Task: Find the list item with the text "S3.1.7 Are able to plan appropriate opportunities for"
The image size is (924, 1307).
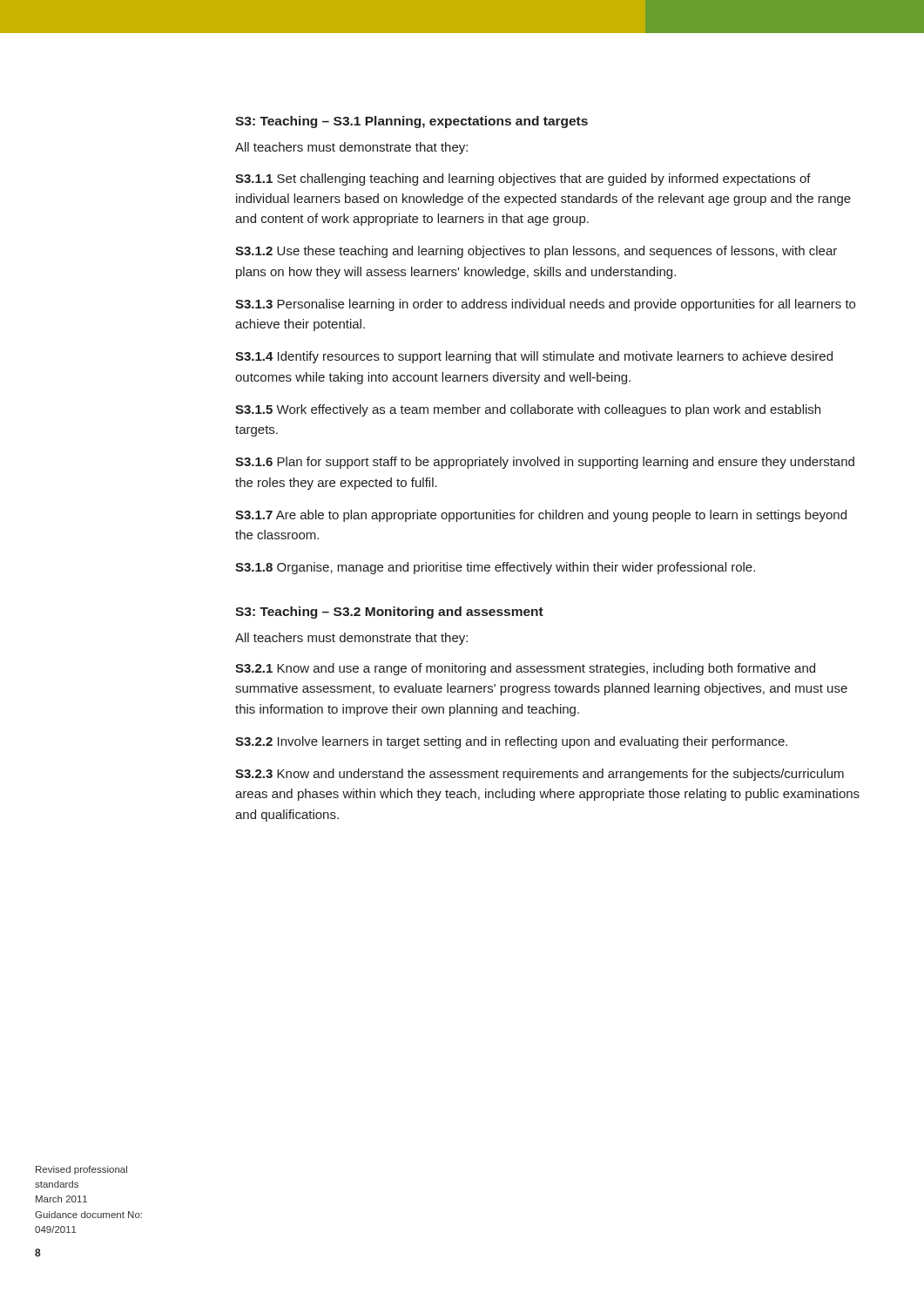Action: [x=541, y=524]
